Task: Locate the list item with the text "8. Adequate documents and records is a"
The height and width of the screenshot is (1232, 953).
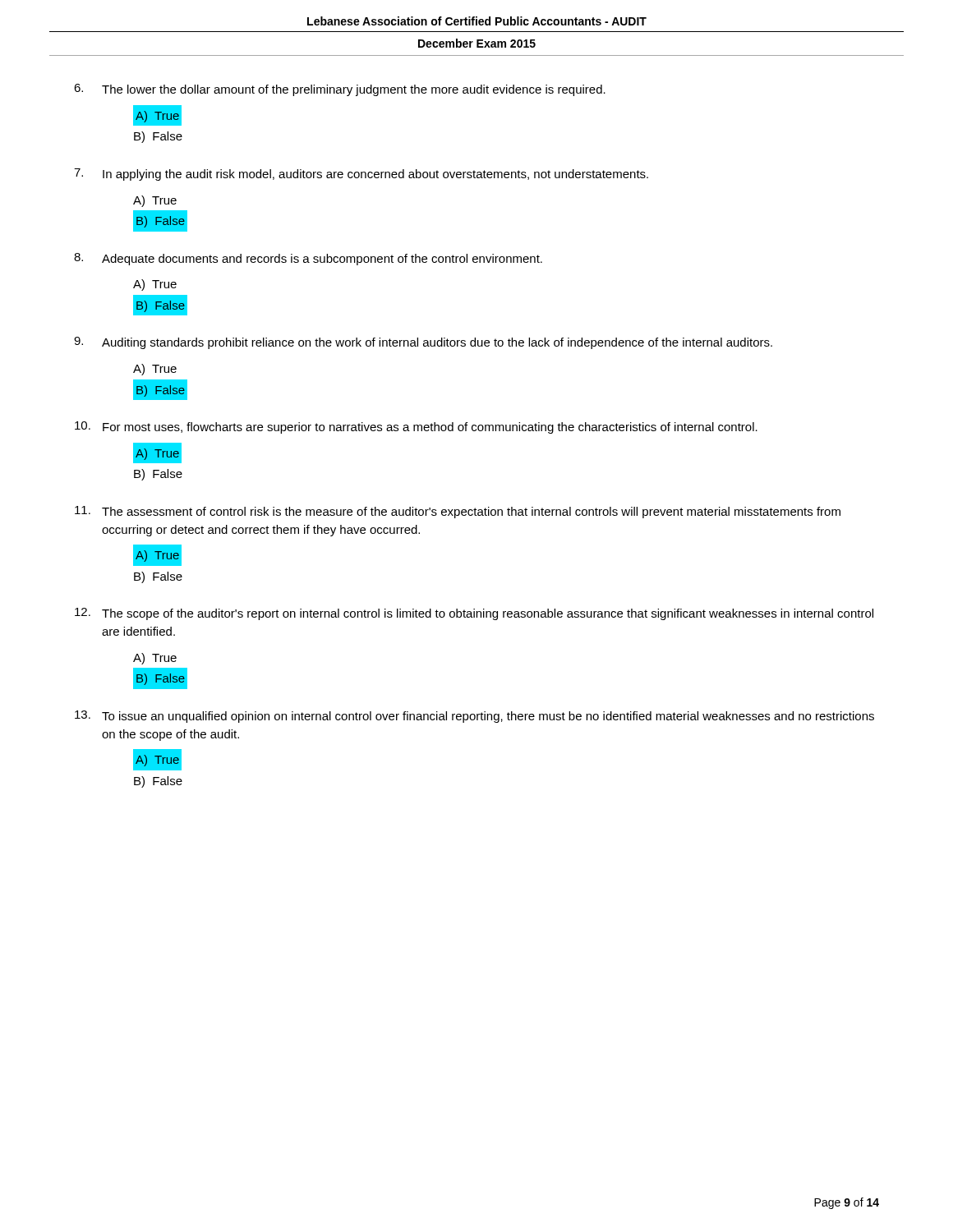Action: 308,259
